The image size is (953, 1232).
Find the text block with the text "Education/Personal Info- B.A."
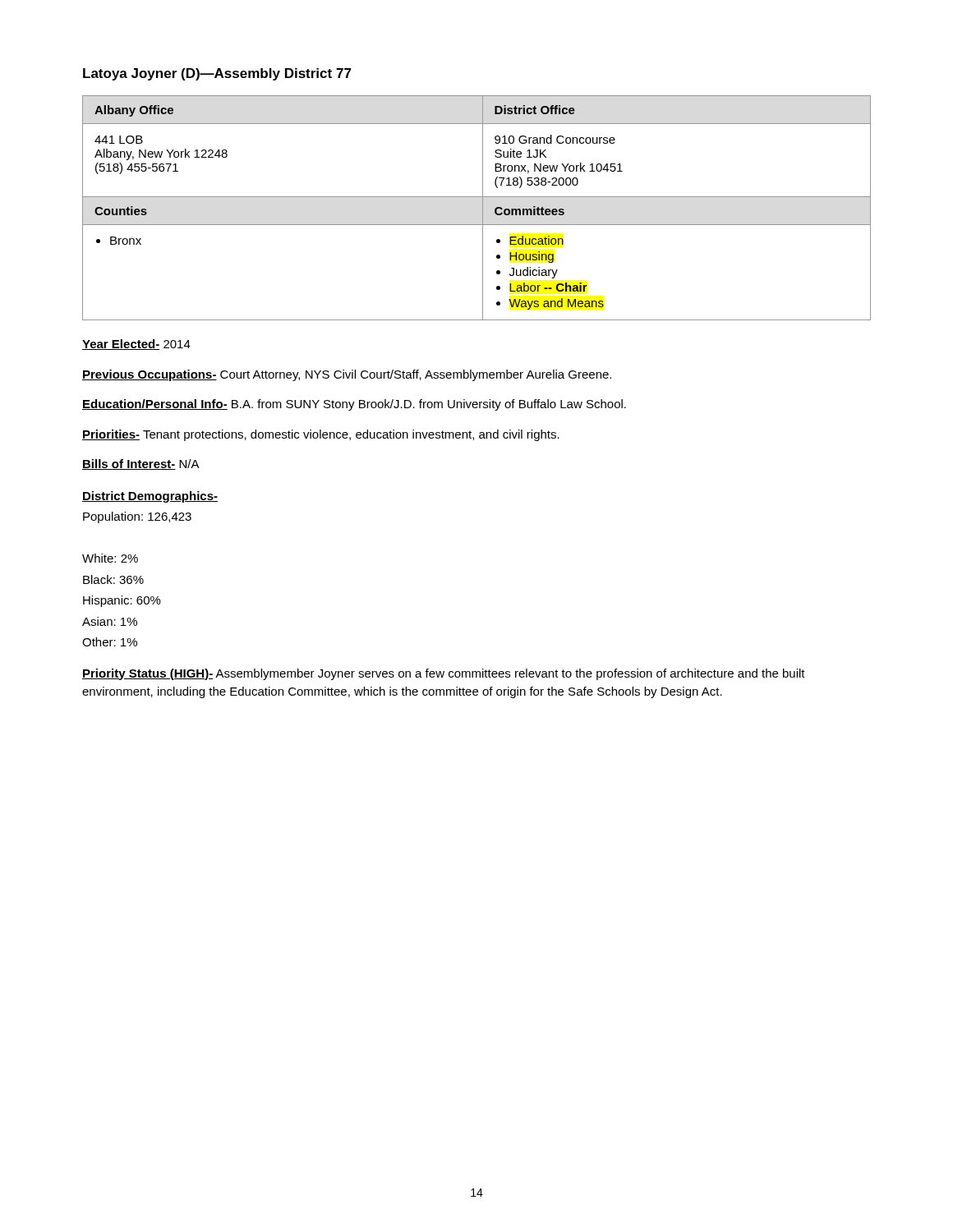[355, 404]
